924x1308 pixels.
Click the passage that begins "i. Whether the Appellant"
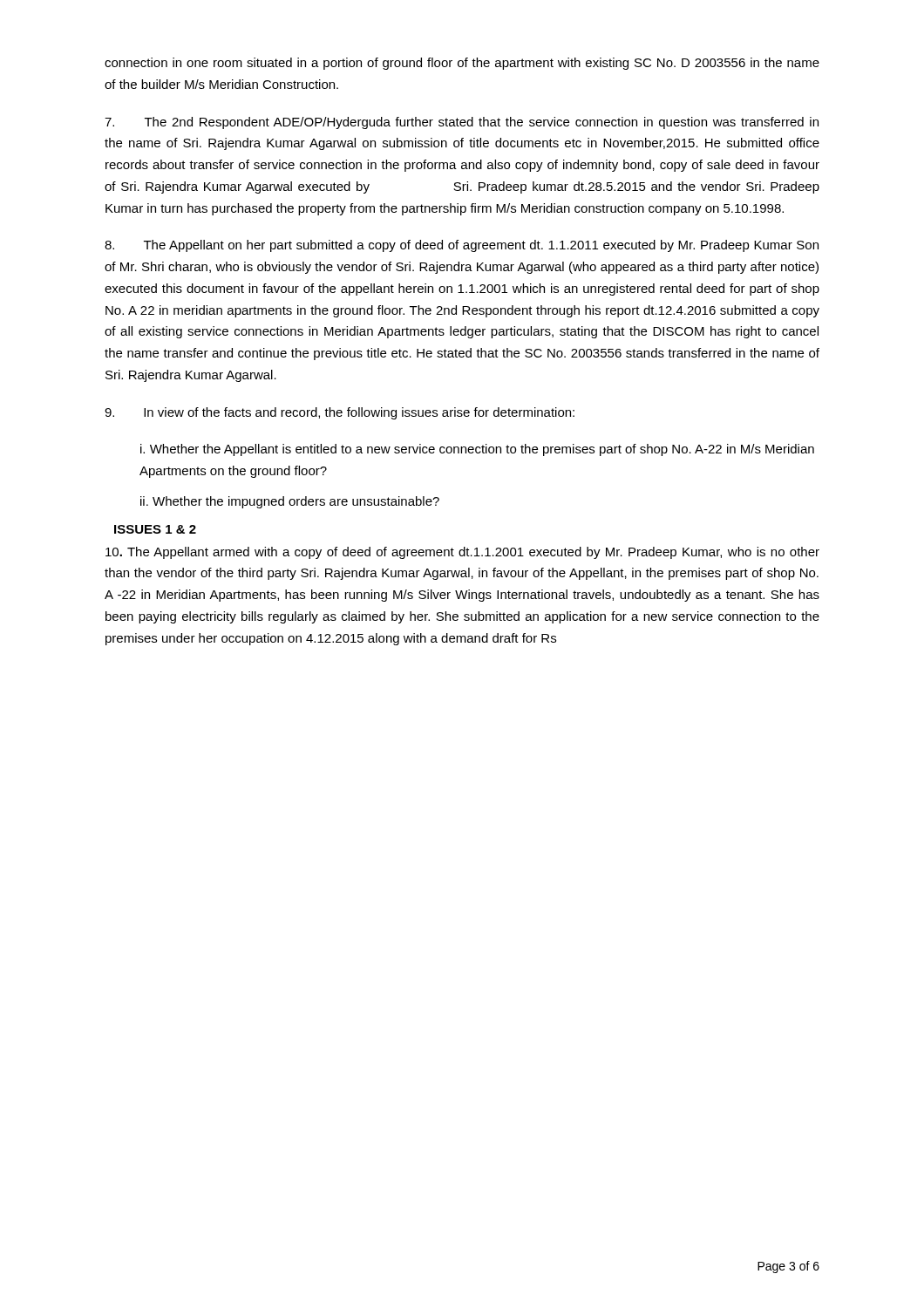click(x=477, y=460)
